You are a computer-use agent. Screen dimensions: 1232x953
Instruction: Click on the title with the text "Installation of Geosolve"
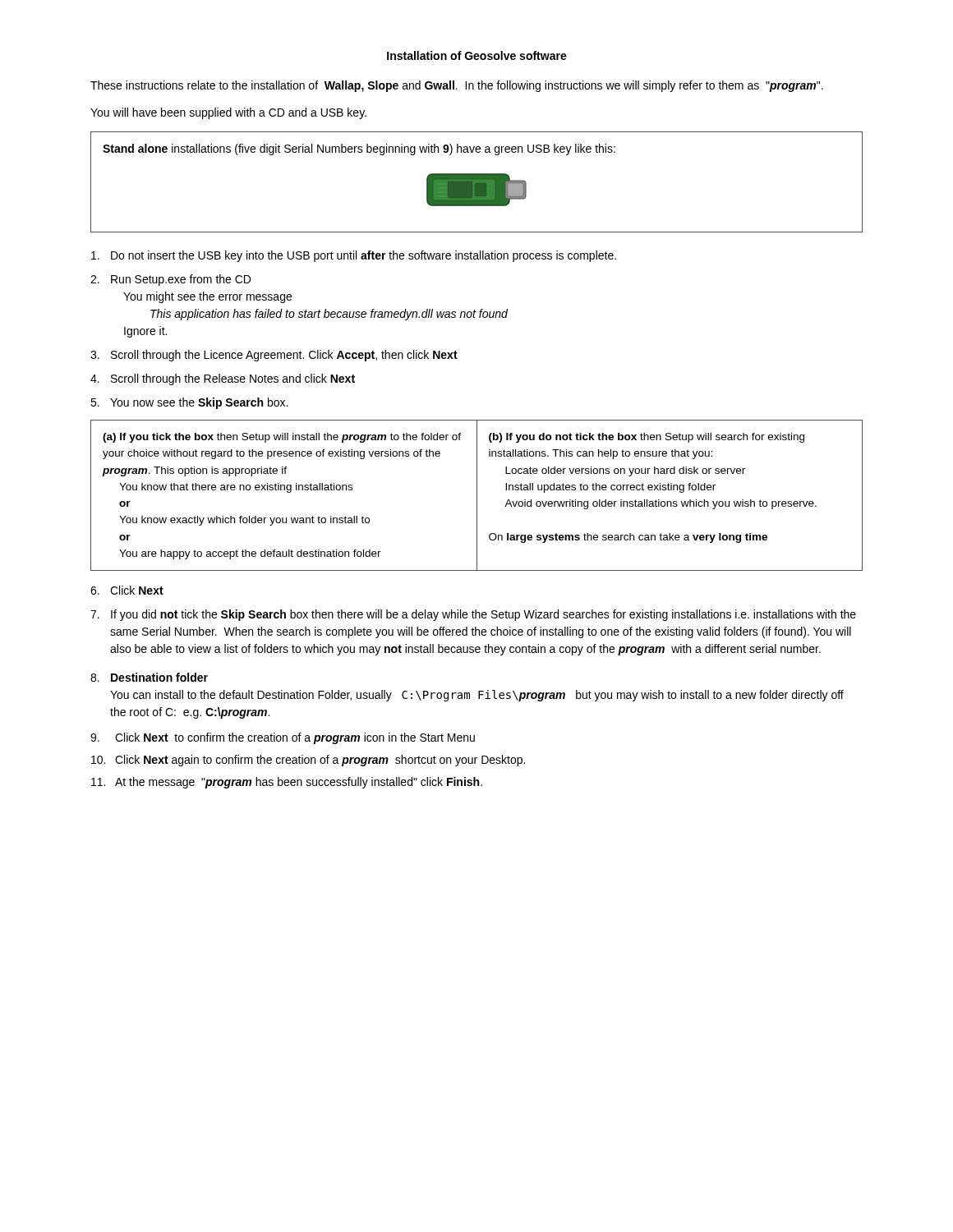point(476,56)
